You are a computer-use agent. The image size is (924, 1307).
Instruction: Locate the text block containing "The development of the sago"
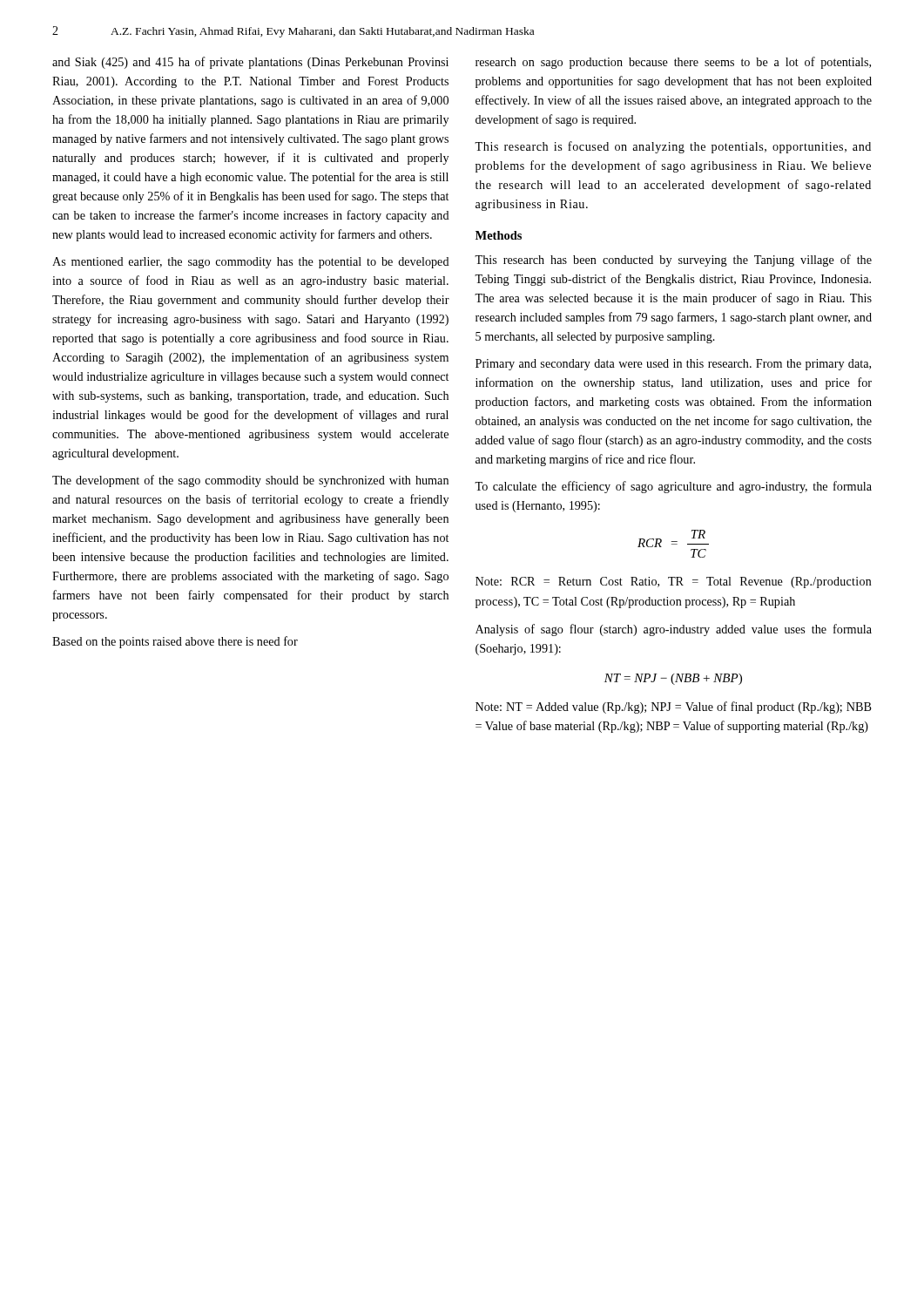point(251,547)
